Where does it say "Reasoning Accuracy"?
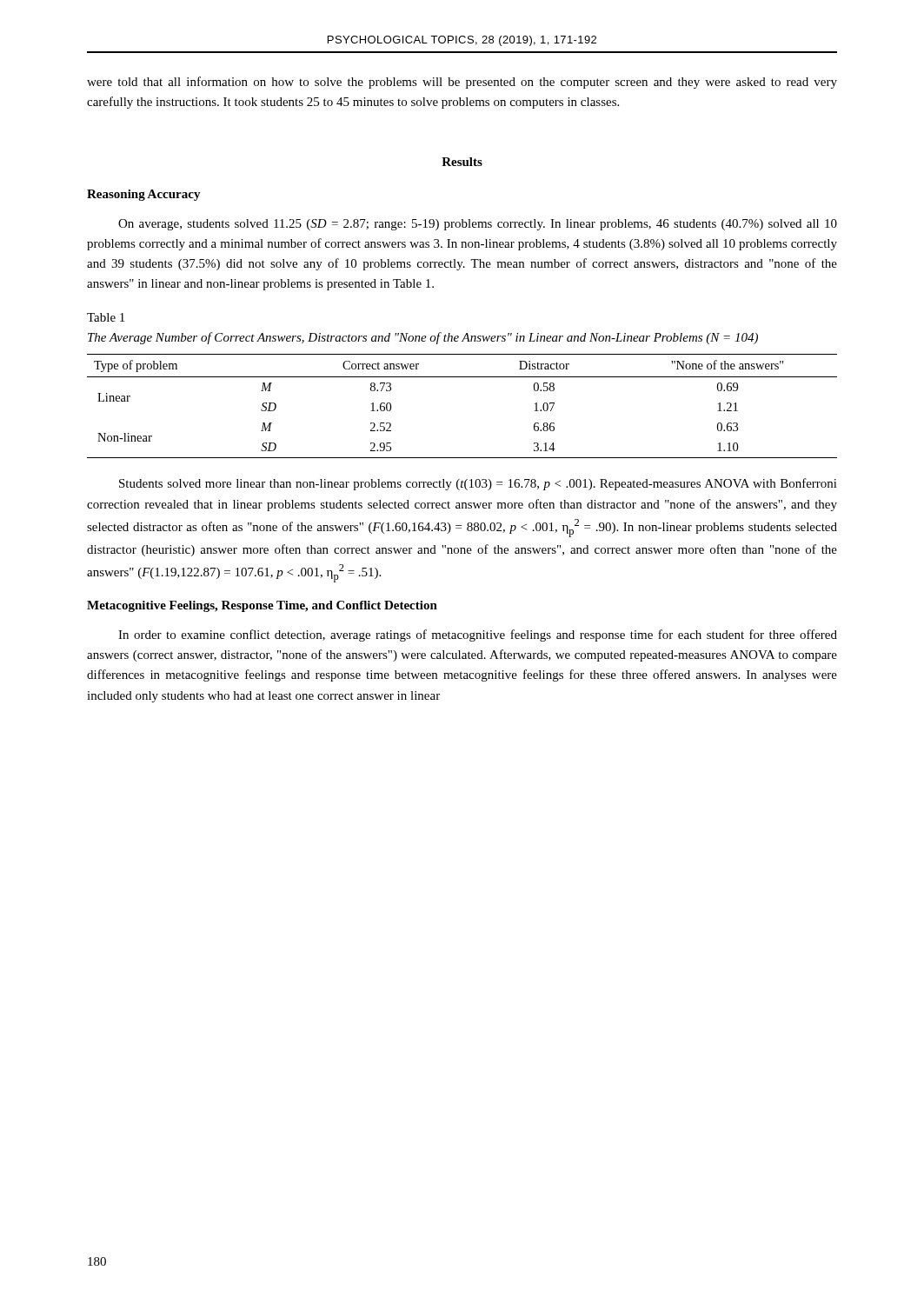The image size is (924, 1304). [144, 193]
